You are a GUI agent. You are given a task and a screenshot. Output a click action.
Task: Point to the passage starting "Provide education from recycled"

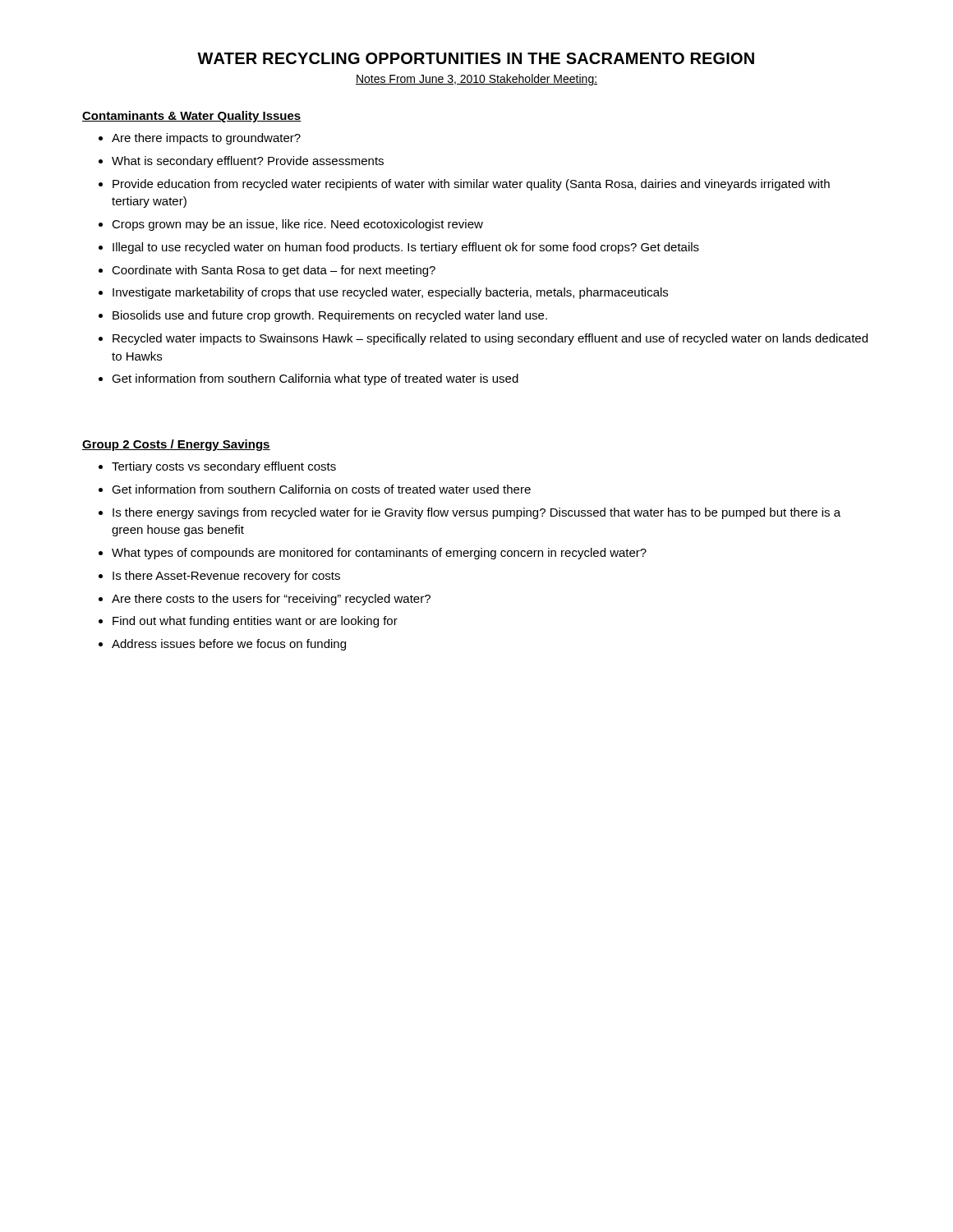[476, 192]
